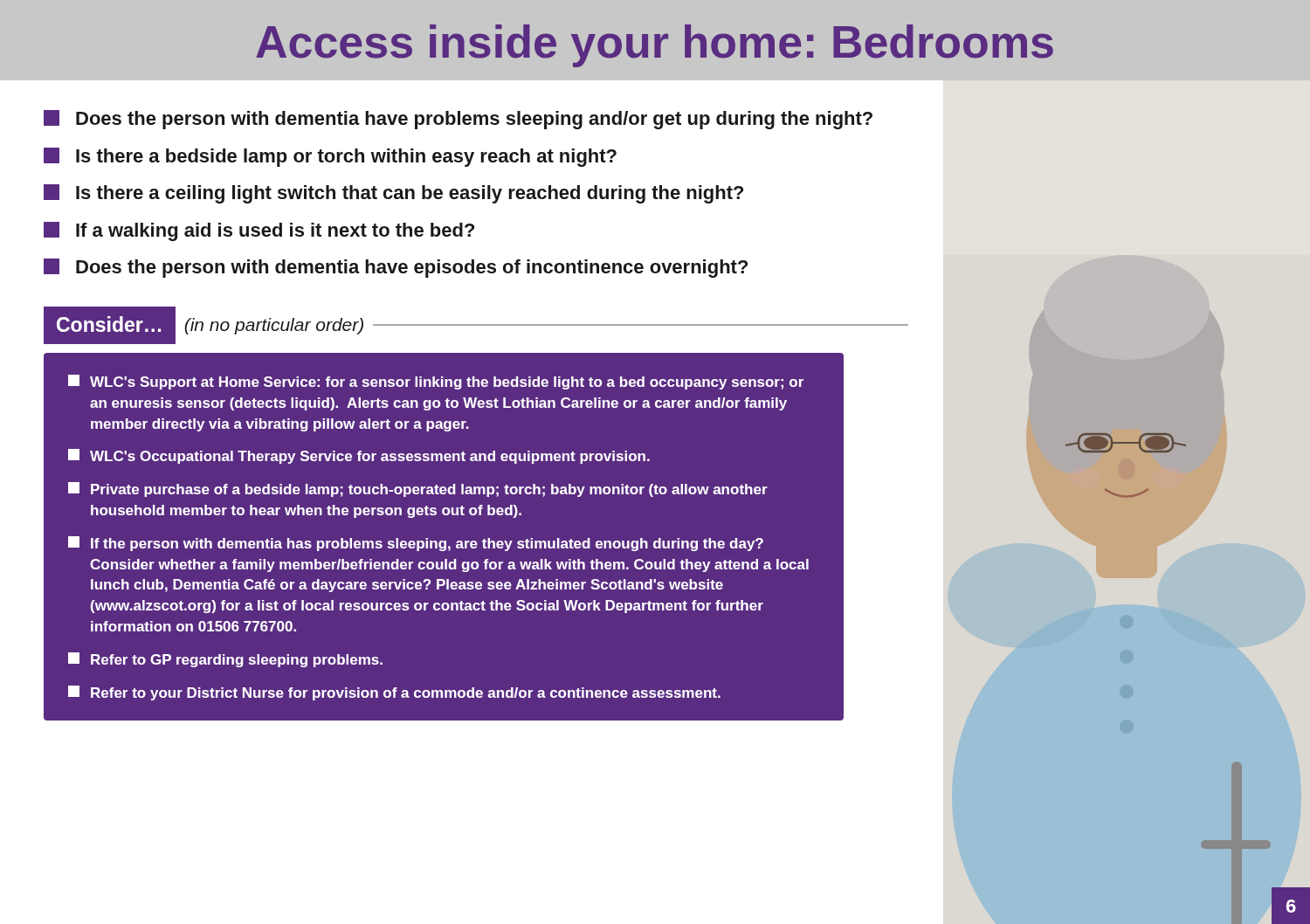Point to the block beginning "Does the person with dementia have episodes of"
This screenshot has width=1310, height=924.
click(396, 268)
